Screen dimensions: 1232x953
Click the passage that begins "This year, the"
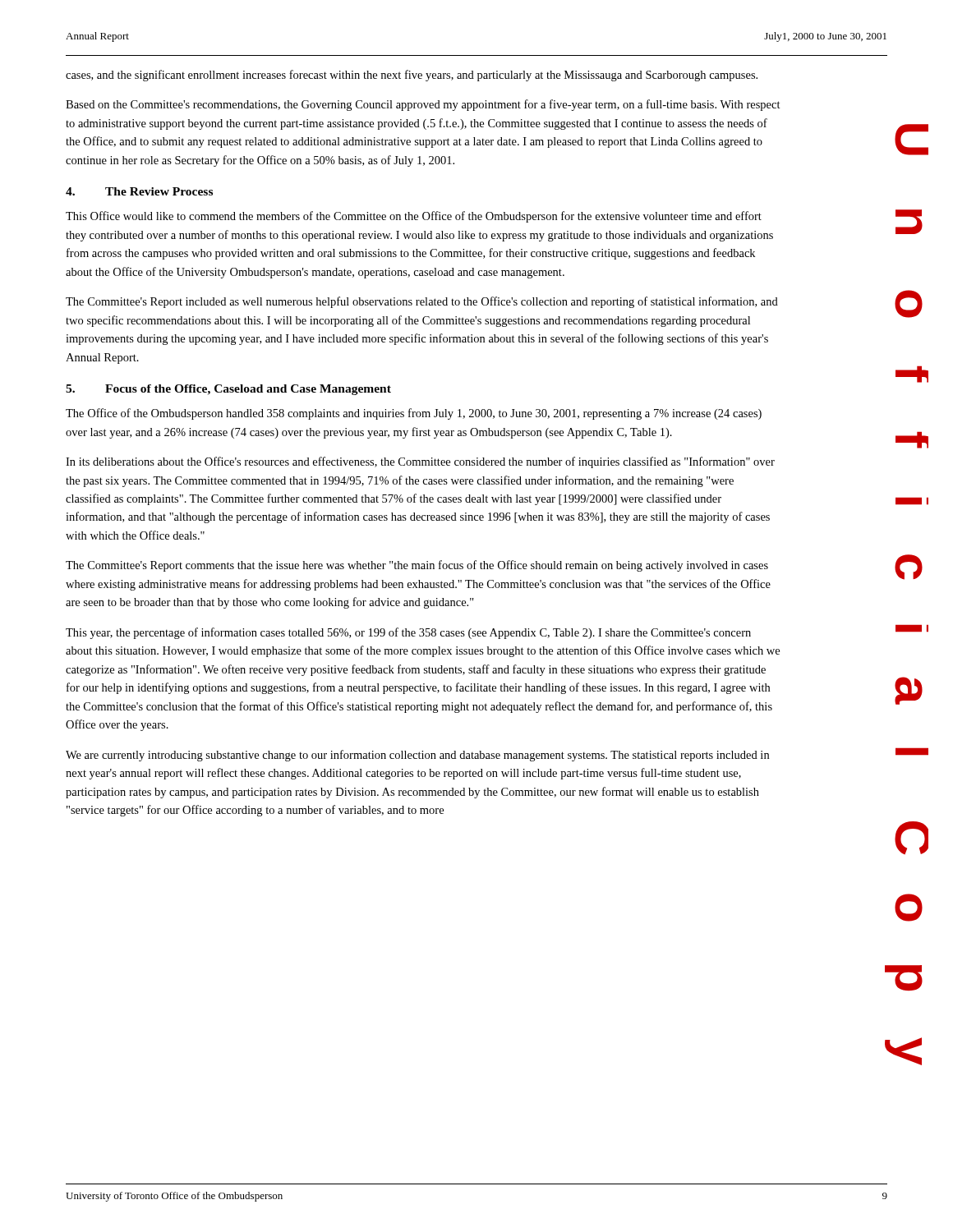click(423, 679)
